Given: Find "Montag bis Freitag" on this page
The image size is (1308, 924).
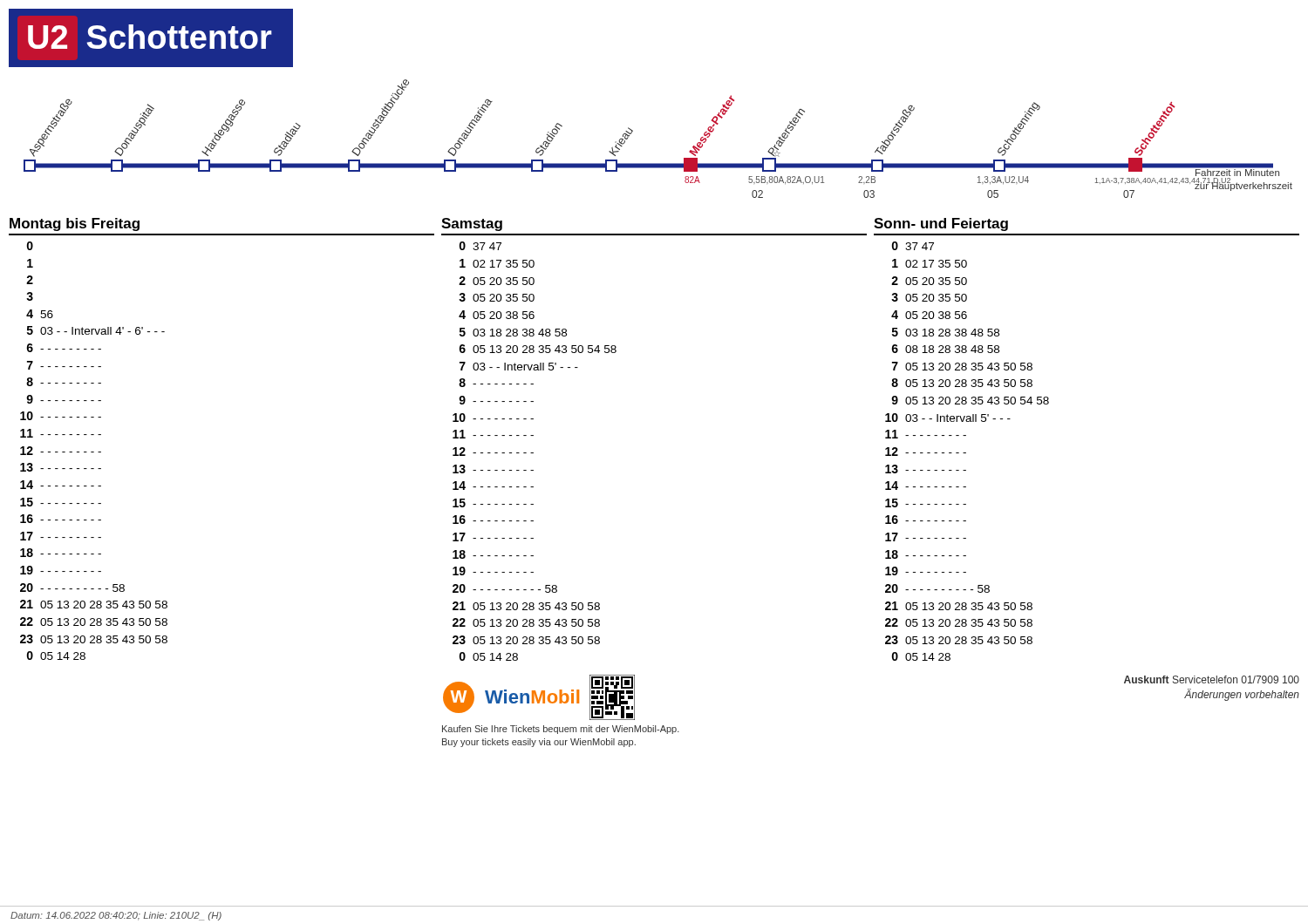Looking at the screenshot, I should 75,224.
